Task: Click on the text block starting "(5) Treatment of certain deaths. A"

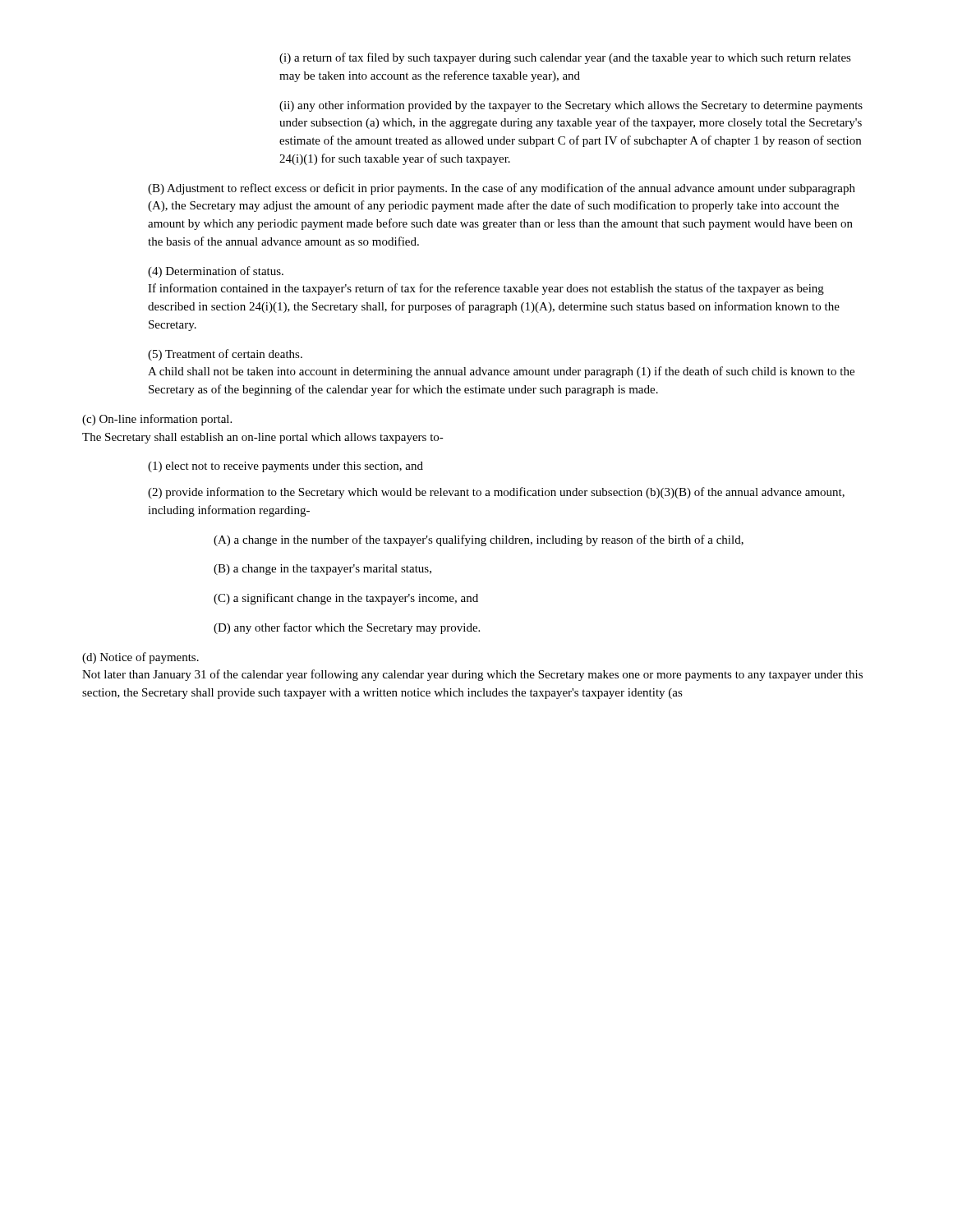Action: coord(501,371)
